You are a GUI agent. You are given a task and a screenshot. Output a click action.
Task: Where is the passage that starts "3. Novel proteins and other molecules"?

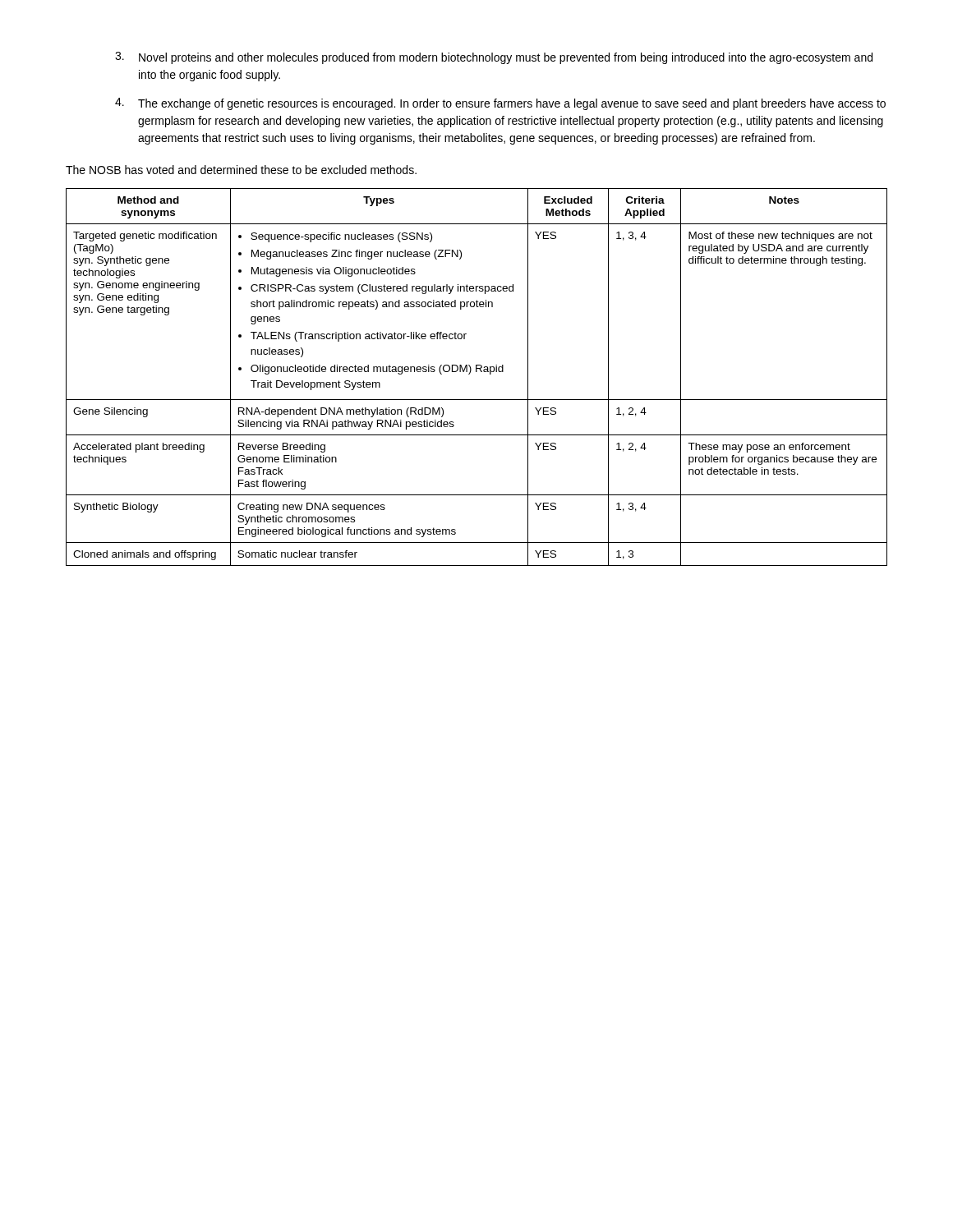[x=501, y=67]
